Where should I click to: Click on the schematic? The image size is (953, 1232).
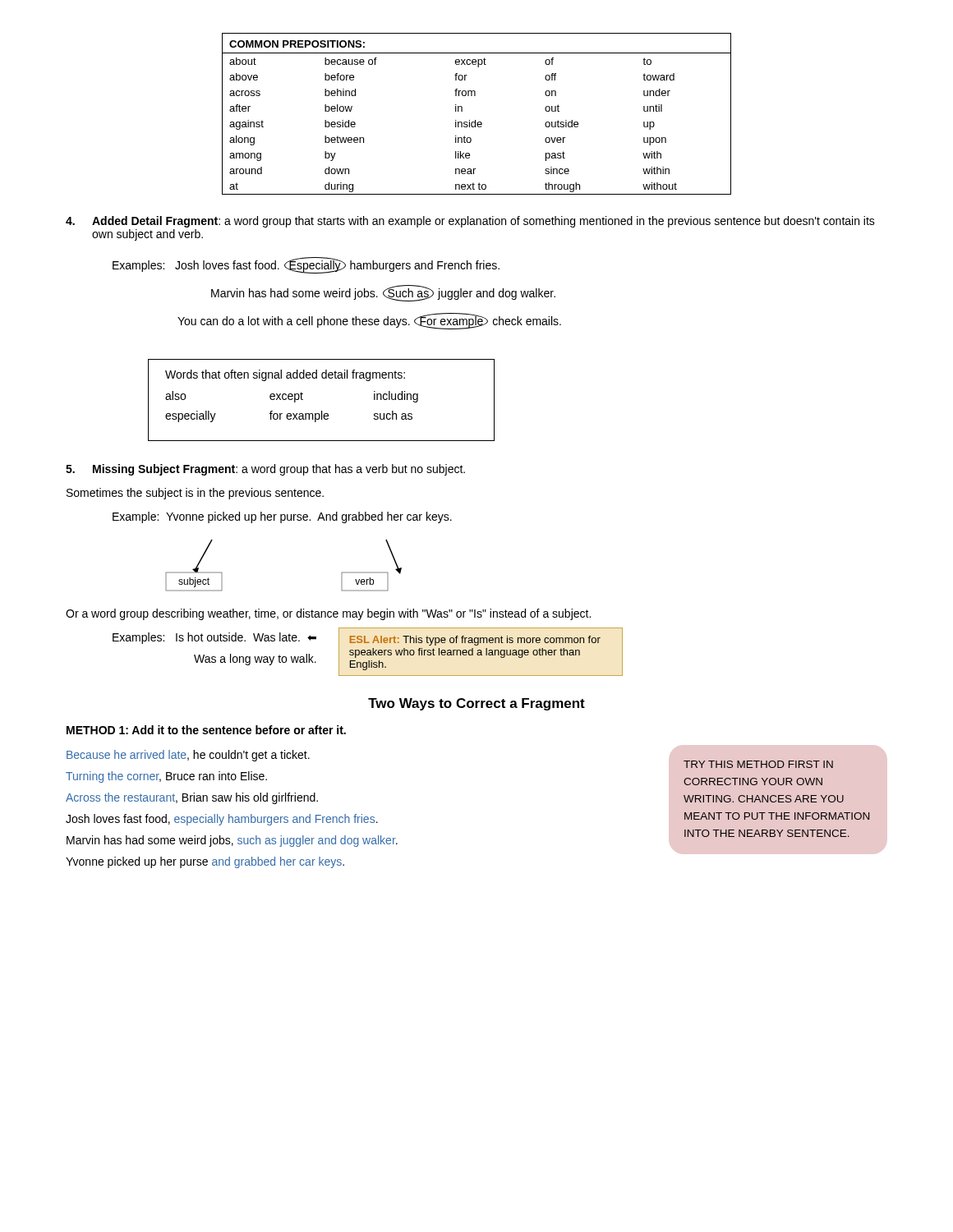click(x=353, y=566)
